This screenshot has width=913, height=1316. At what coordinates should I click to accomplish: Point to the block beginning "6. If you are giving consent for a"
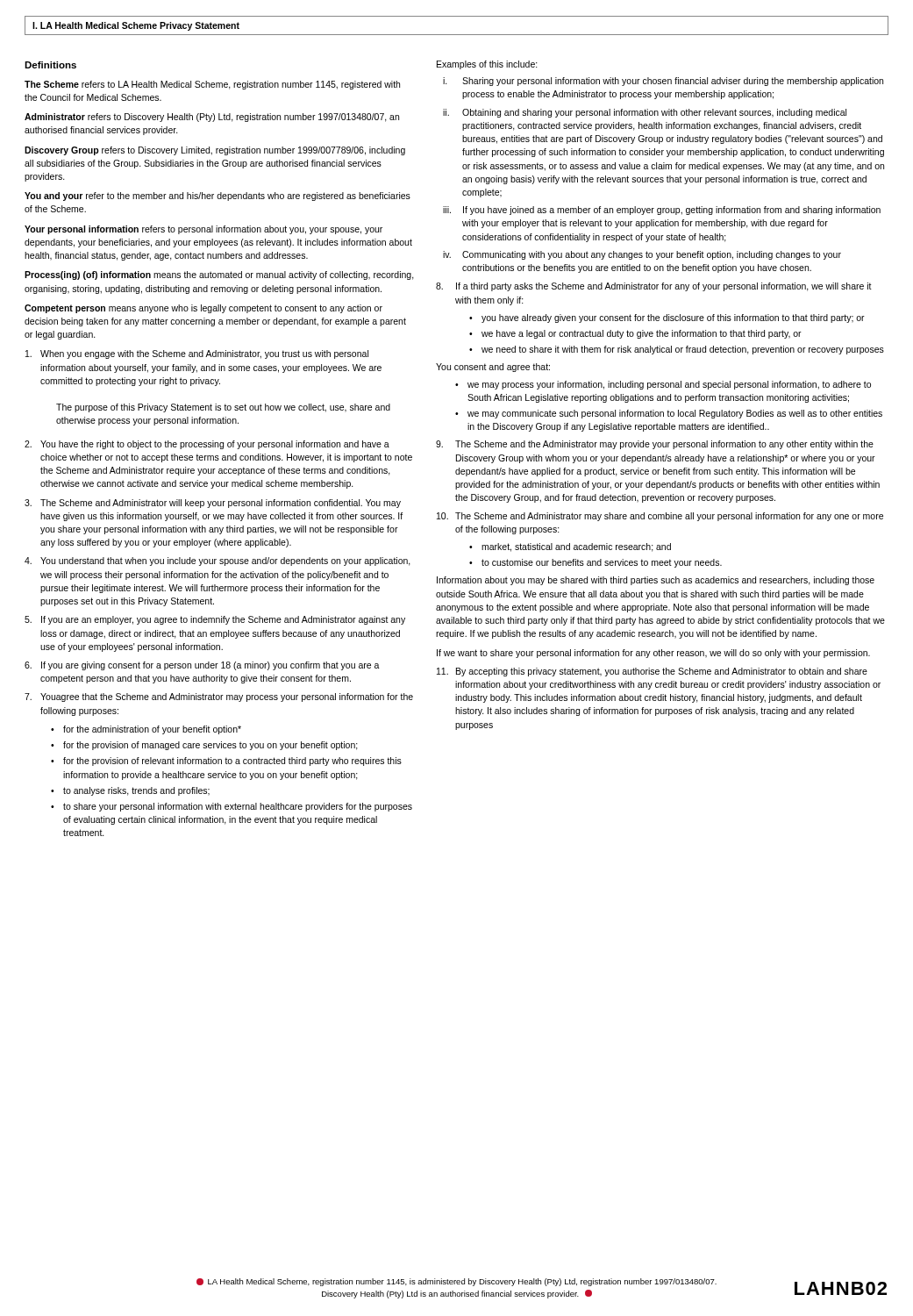pyautogui.click(x=220, y=672)
